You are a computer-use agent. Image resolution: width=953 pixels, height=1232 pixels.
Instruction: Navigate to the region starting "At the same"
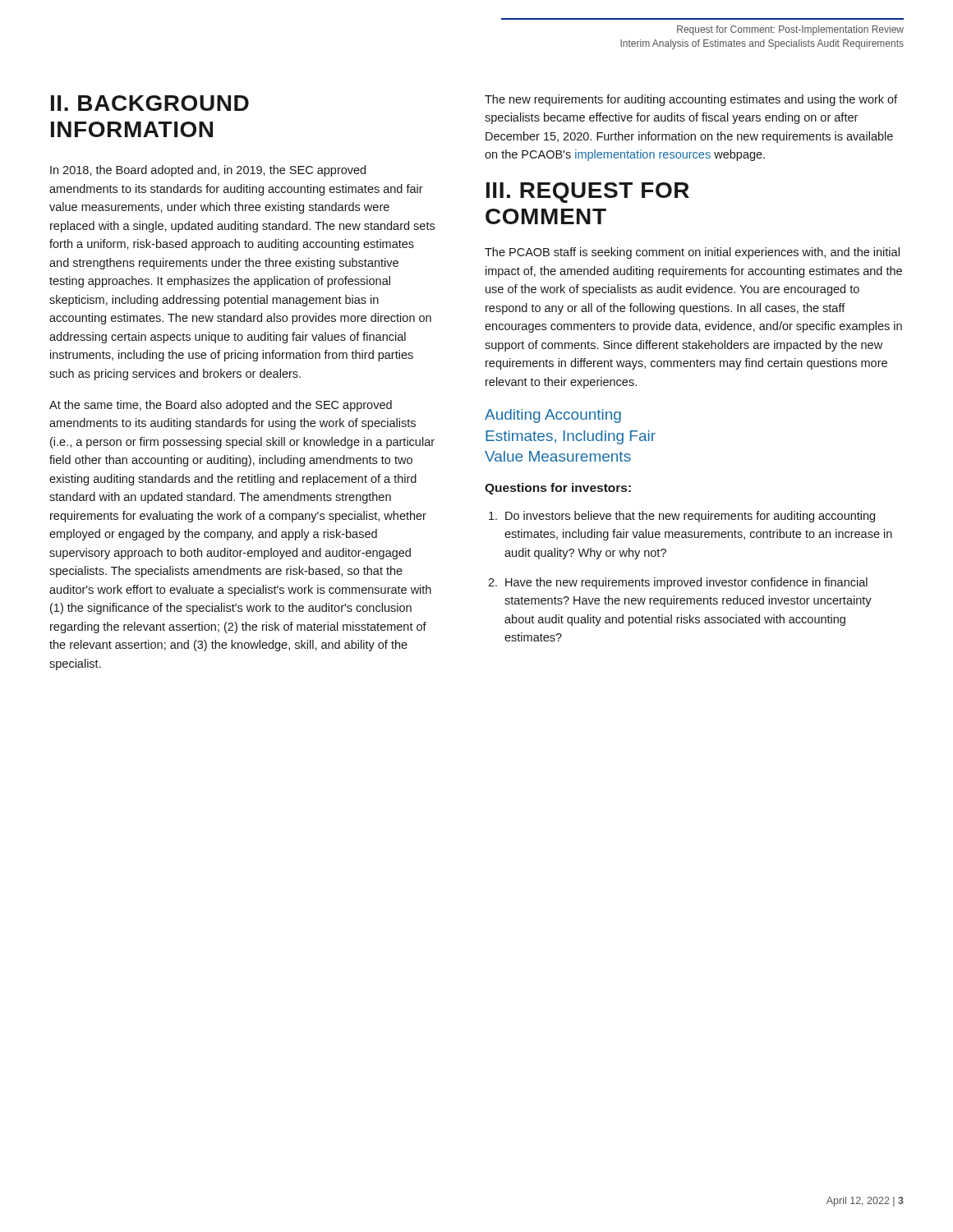point(242,534)
